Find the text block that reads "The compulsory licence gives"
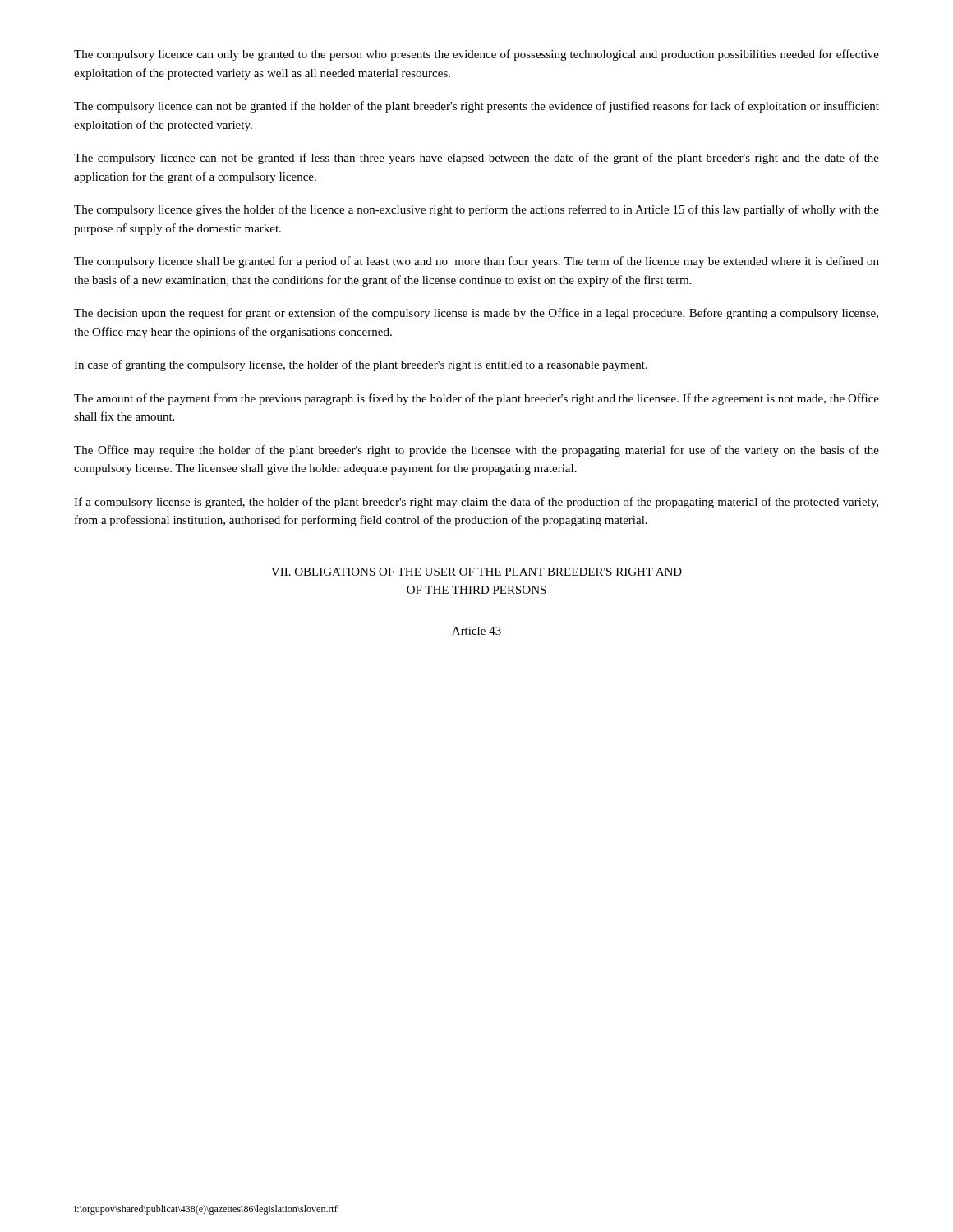The height and width of the screenshot is (1232, 953). click(476, 219)
